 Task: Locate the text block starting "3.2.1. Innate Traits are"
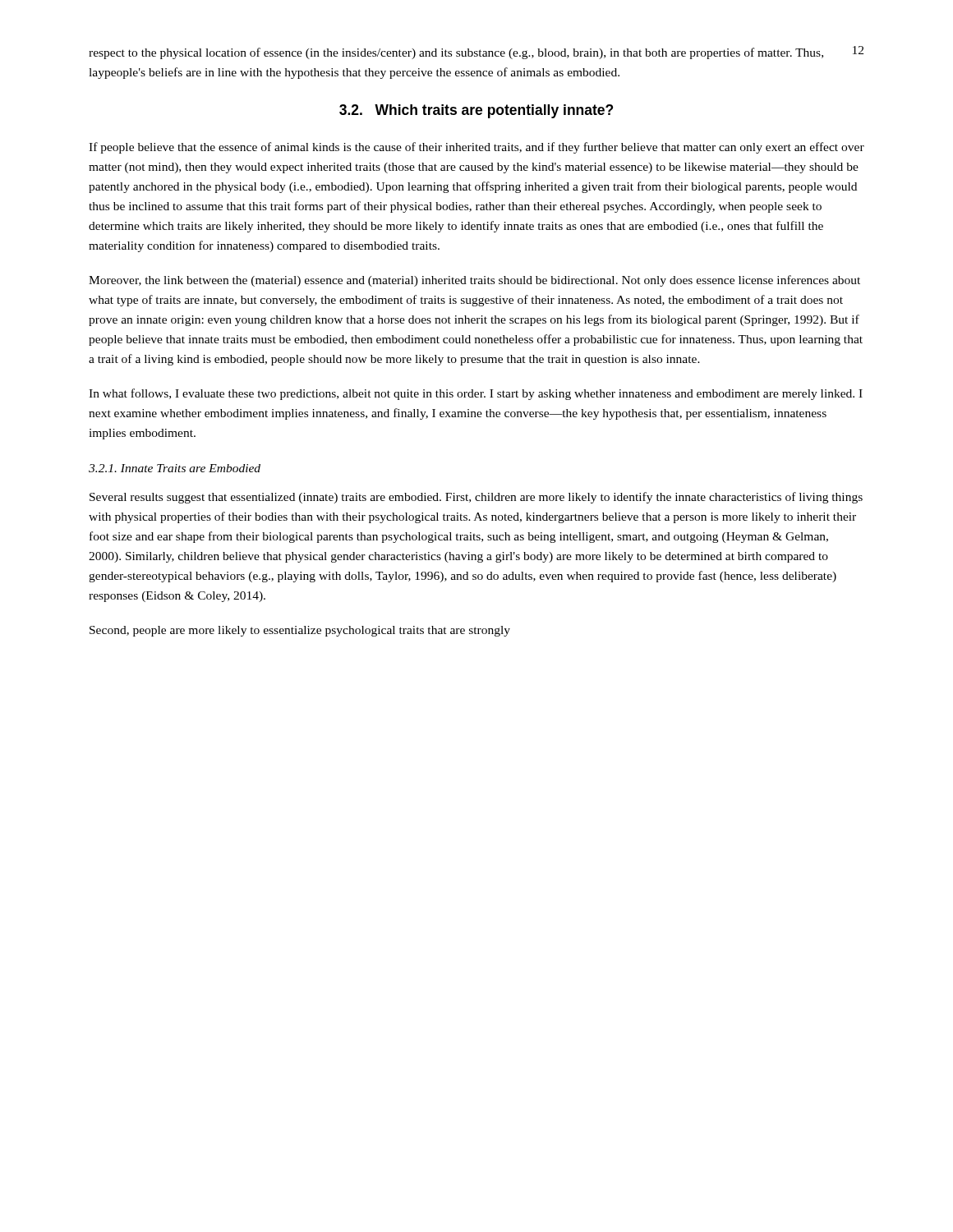pyautogui.click(x=175, y=468)
